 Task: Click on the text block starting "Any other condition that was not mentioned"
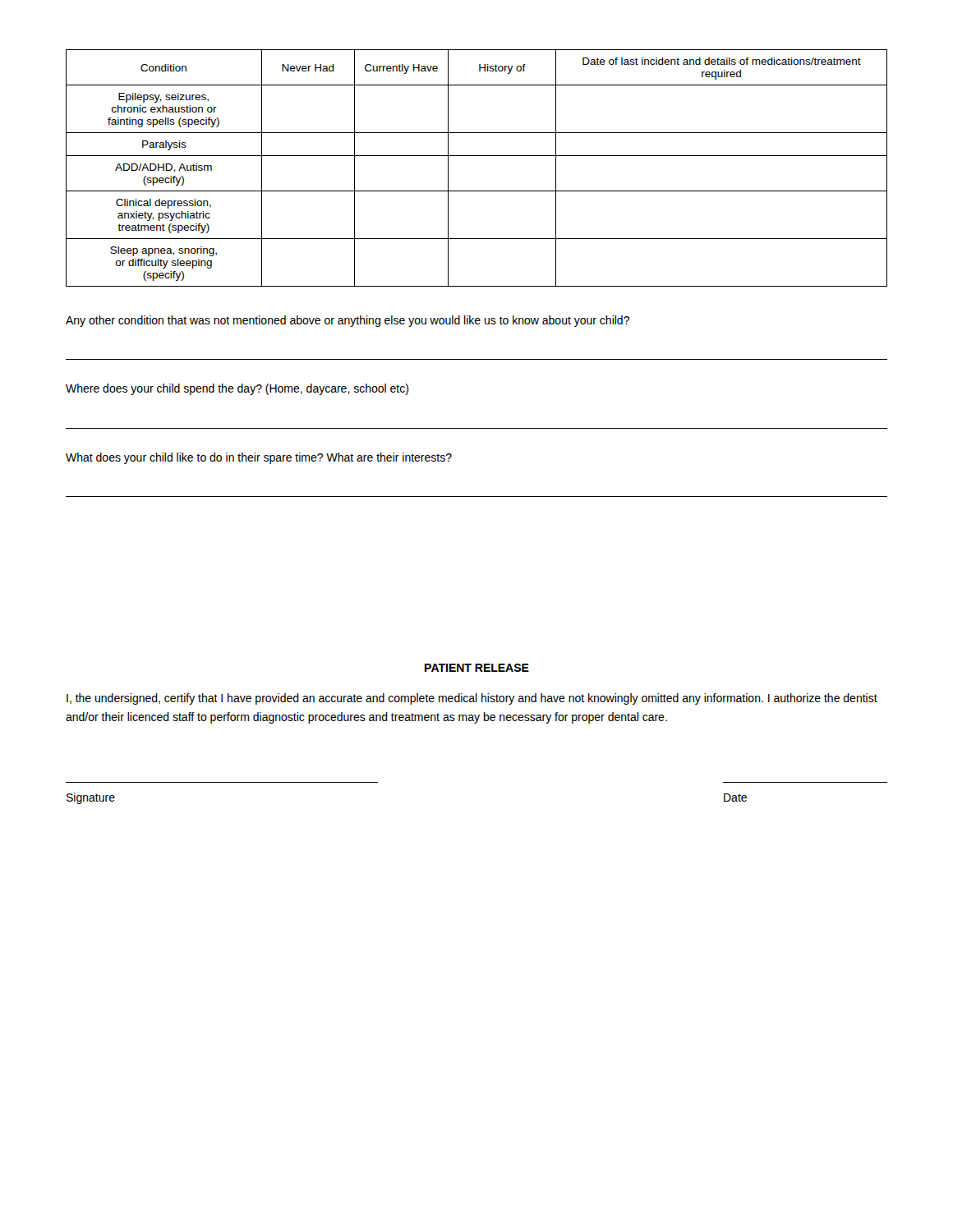pos(348,320)
